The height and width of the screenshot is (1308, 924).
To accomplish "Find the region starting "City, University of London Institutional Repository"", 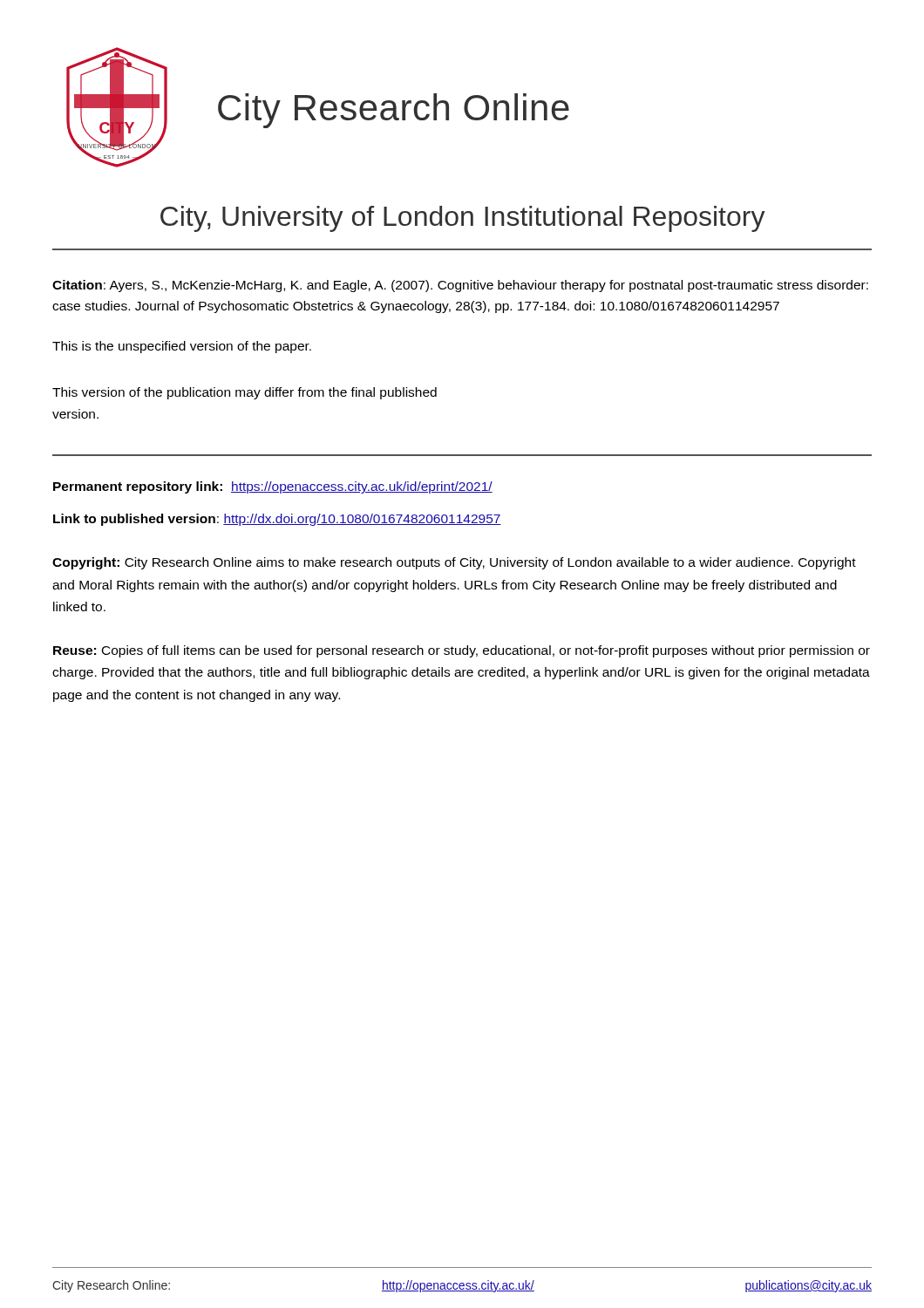I will pos(462,216).
